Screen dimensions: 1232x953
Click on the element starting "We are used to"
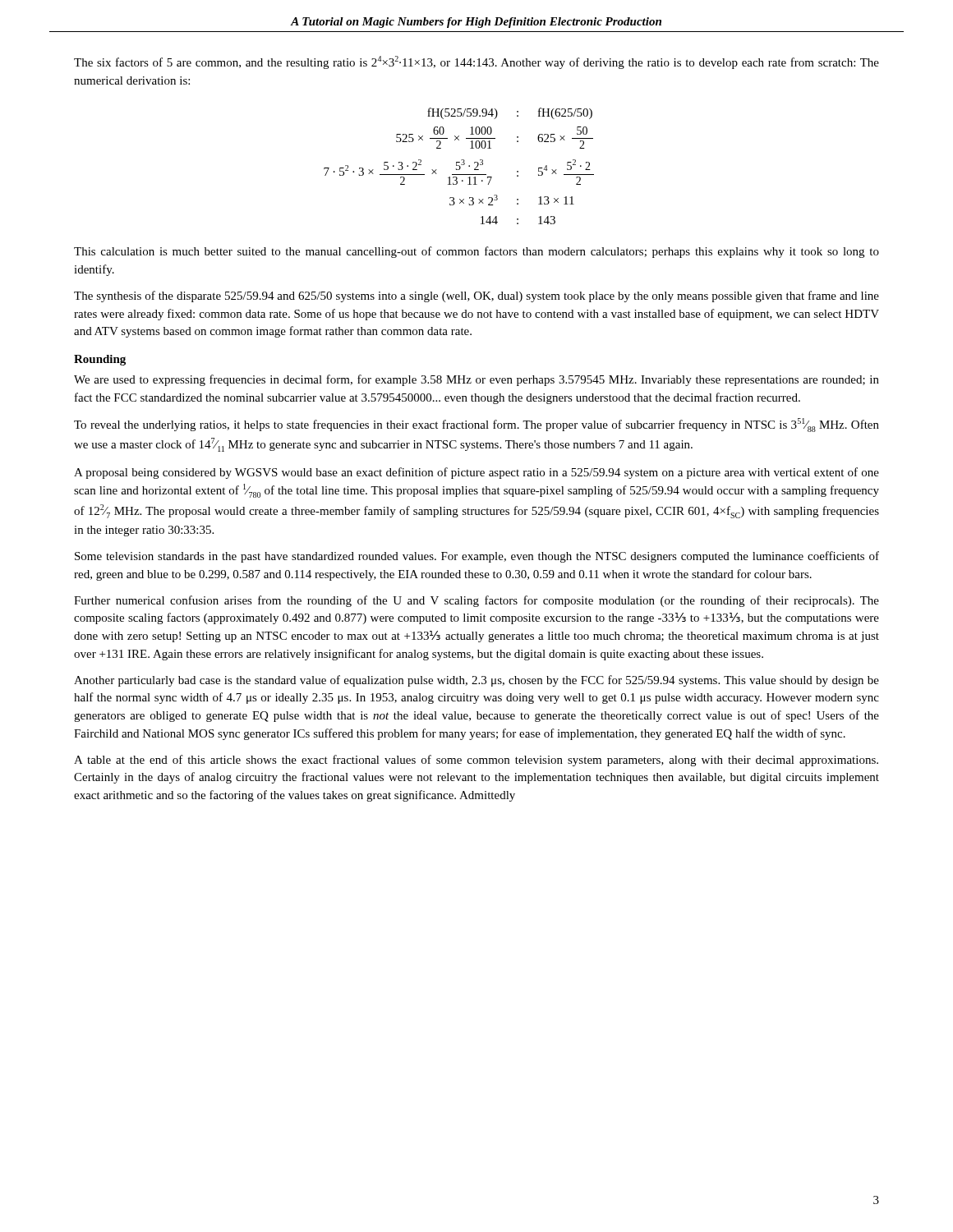(476, 388)
